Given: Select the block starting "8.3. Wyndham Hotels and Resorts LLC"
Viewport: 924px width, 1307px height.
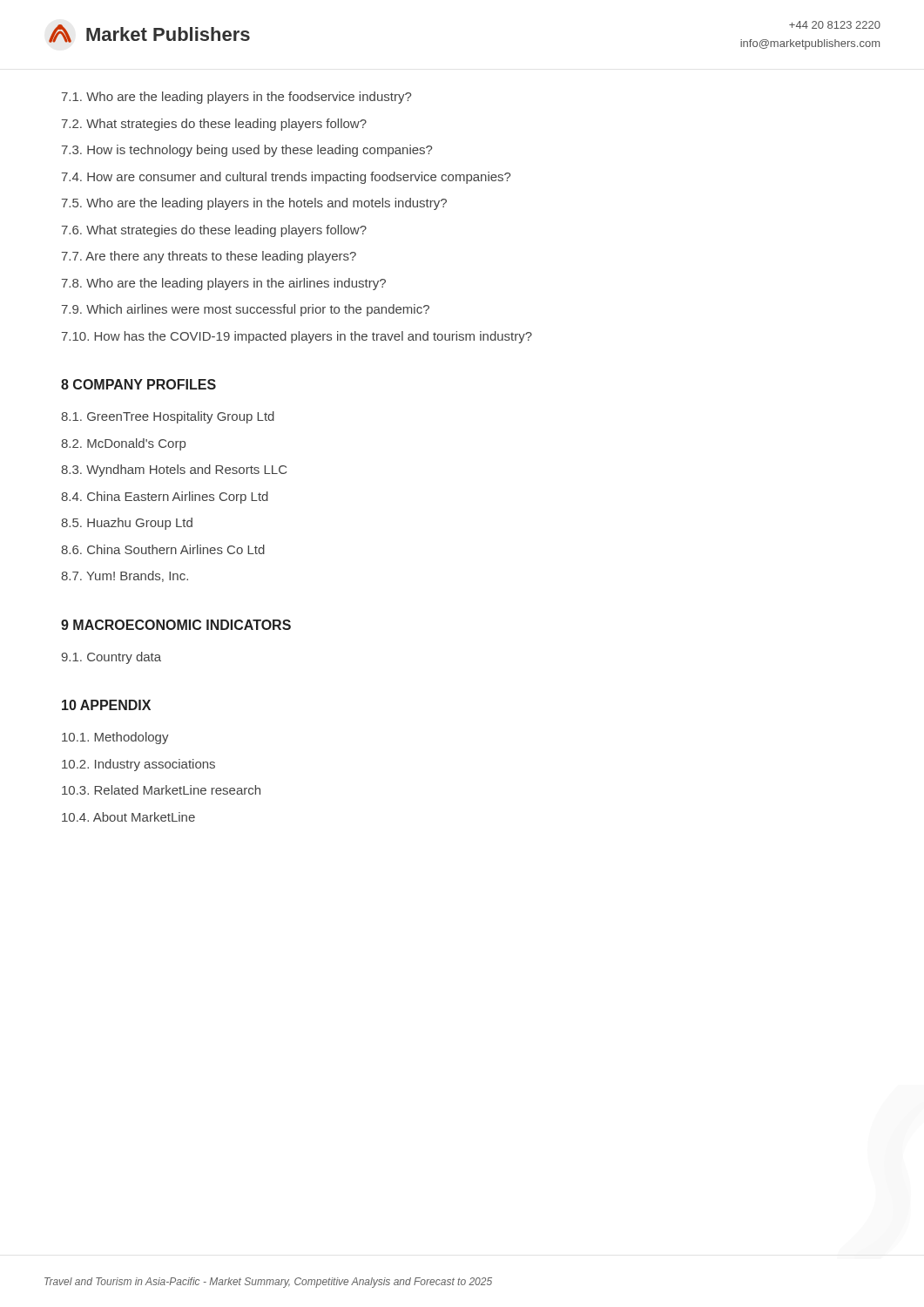Looking at the screenshot, I should [174, 471].
